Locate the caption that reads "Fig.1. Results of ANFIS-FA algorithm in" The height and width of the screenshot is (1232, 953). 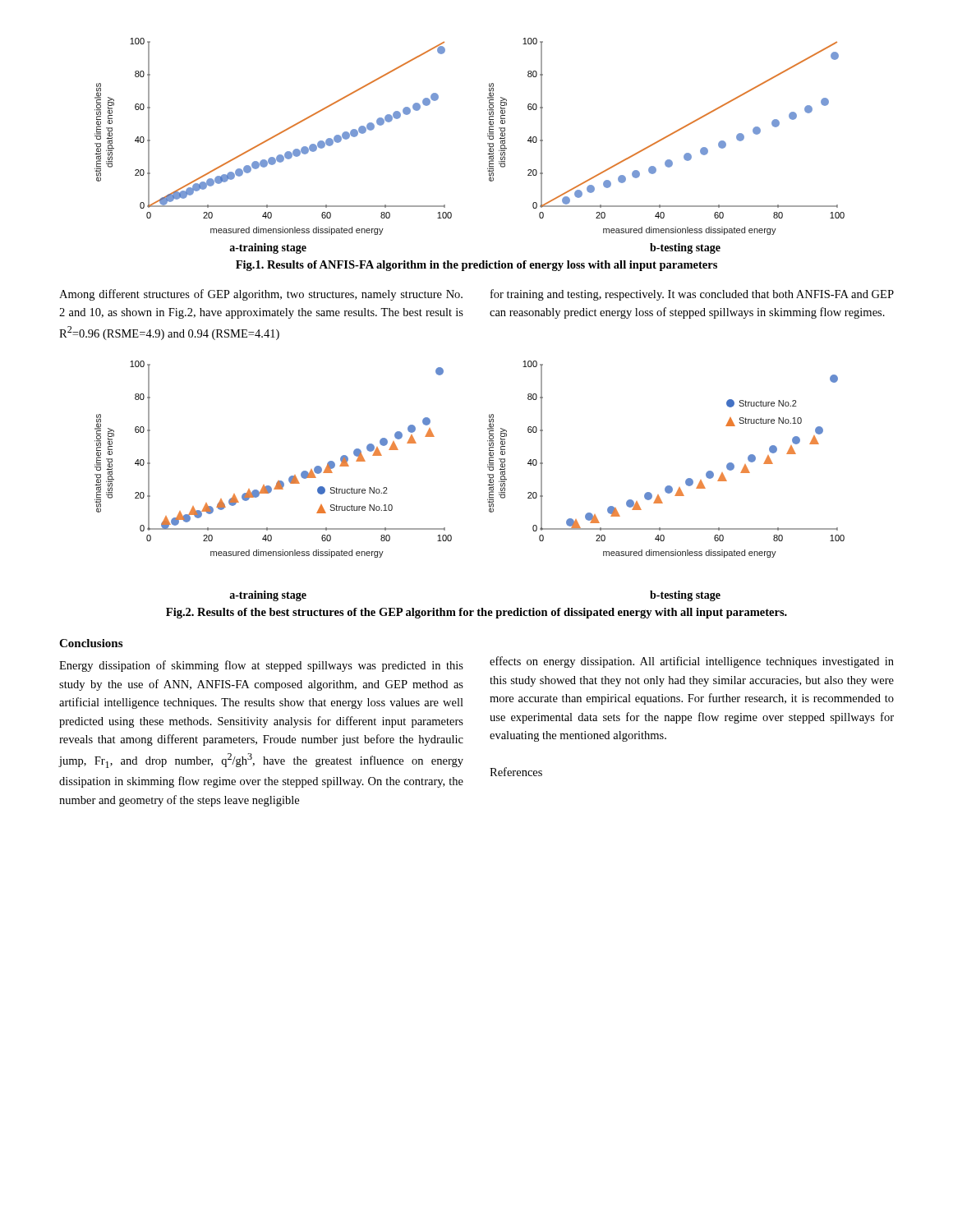(x=476, y=264)
